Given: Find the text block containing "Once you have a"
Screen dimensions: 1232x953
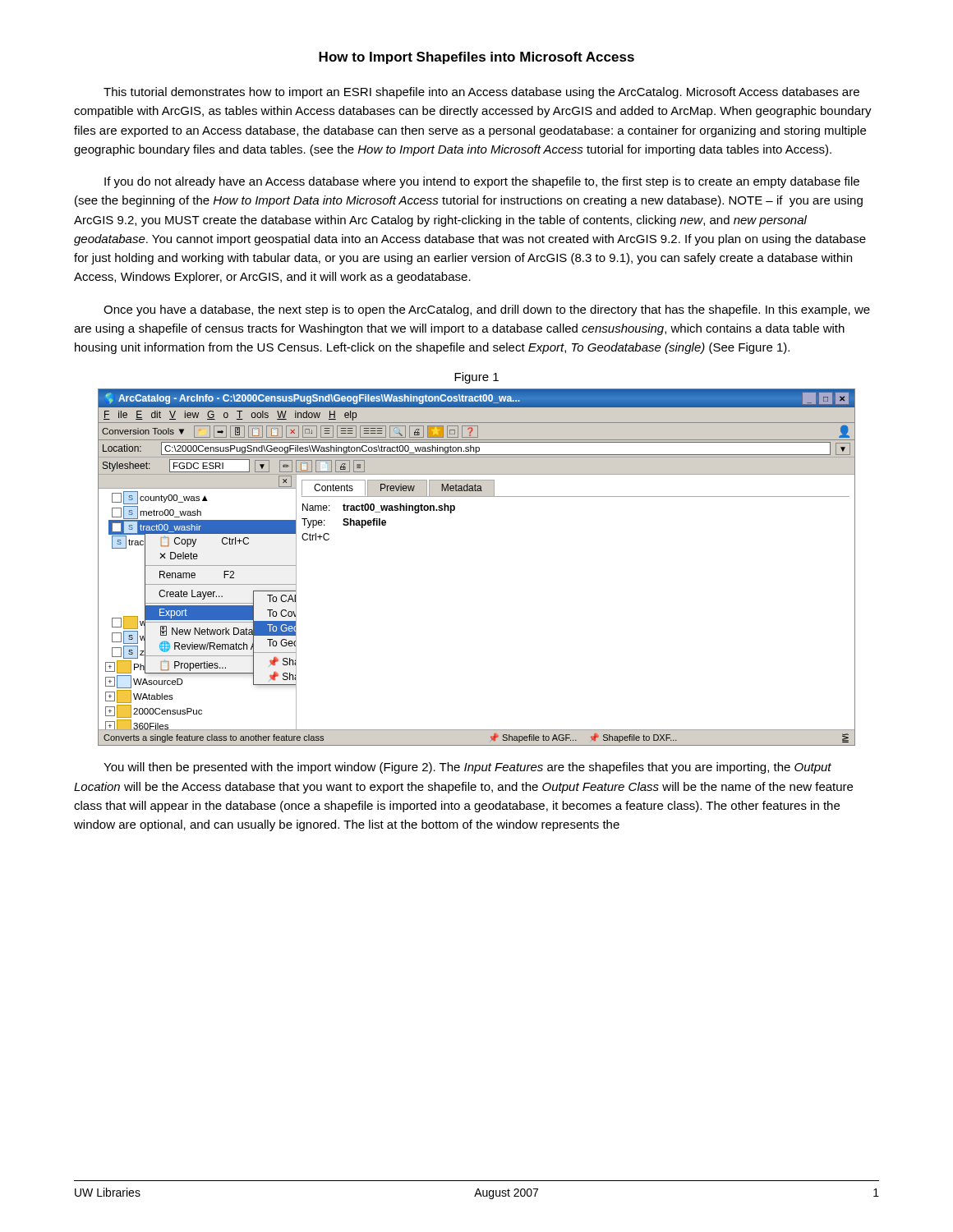Looking at the screenshot, I should click(476, 328).
